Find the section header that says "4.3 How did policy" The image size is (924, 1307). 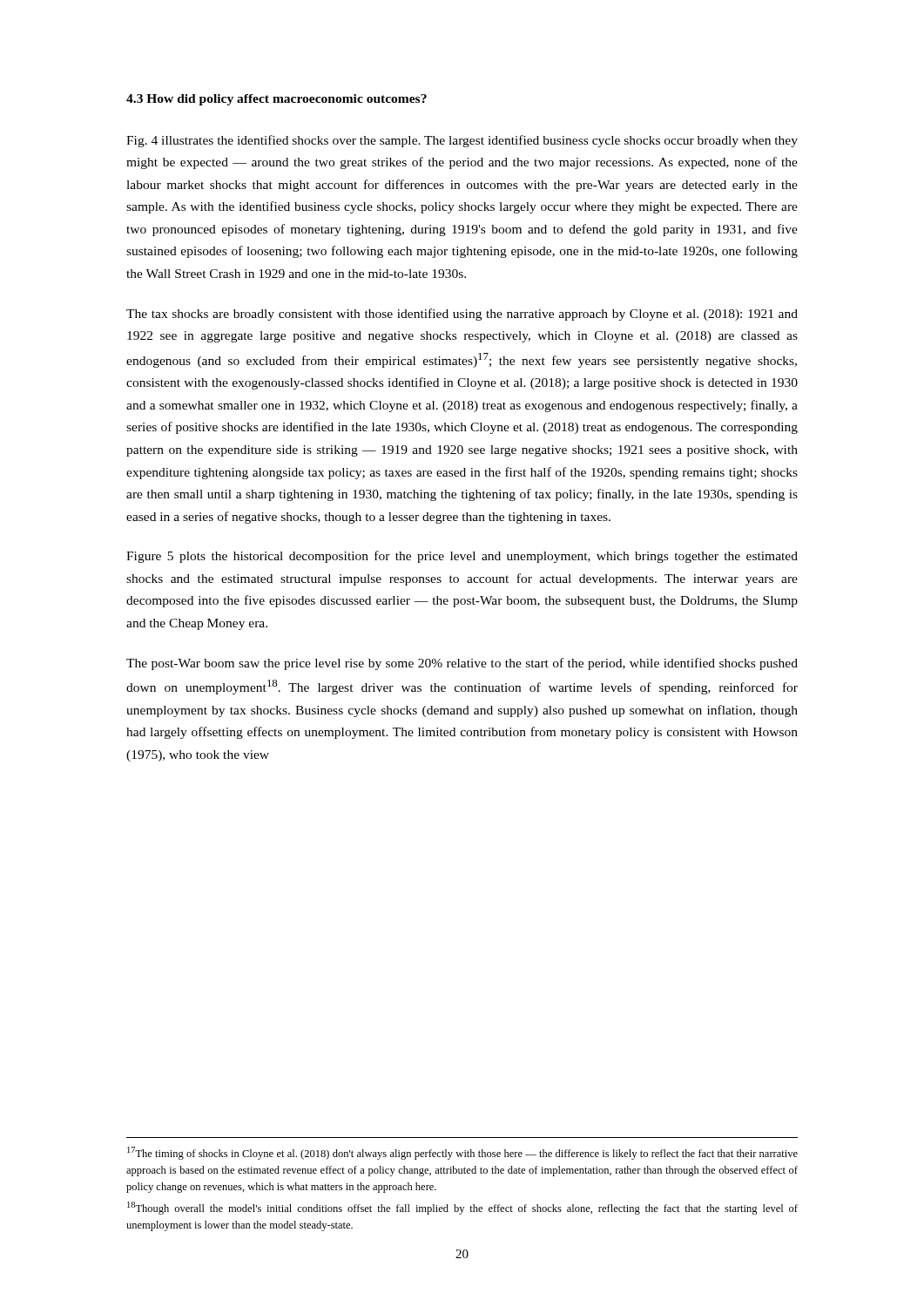coord(277,98)
